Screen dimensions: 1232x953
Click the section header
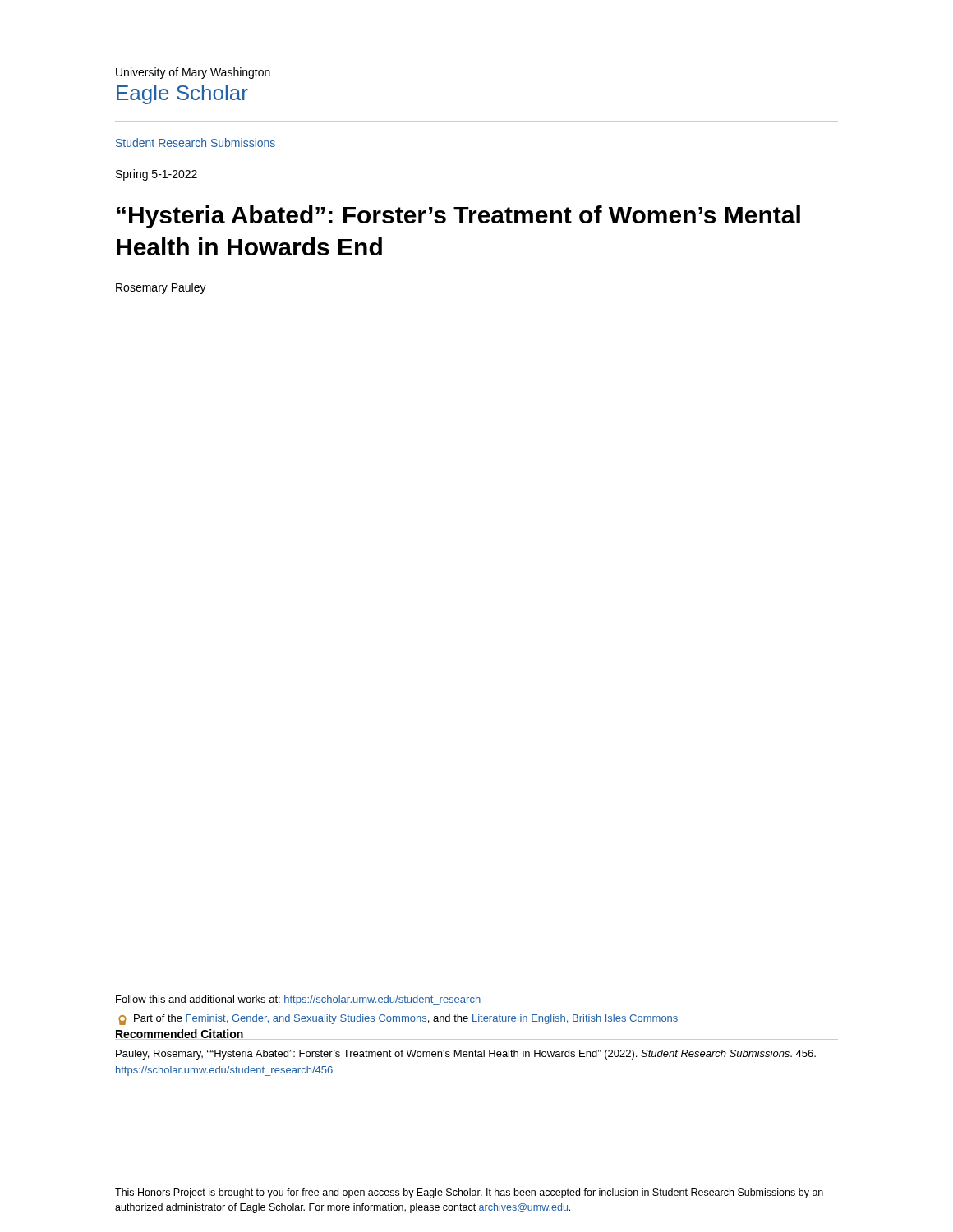tap(179, 1034)
